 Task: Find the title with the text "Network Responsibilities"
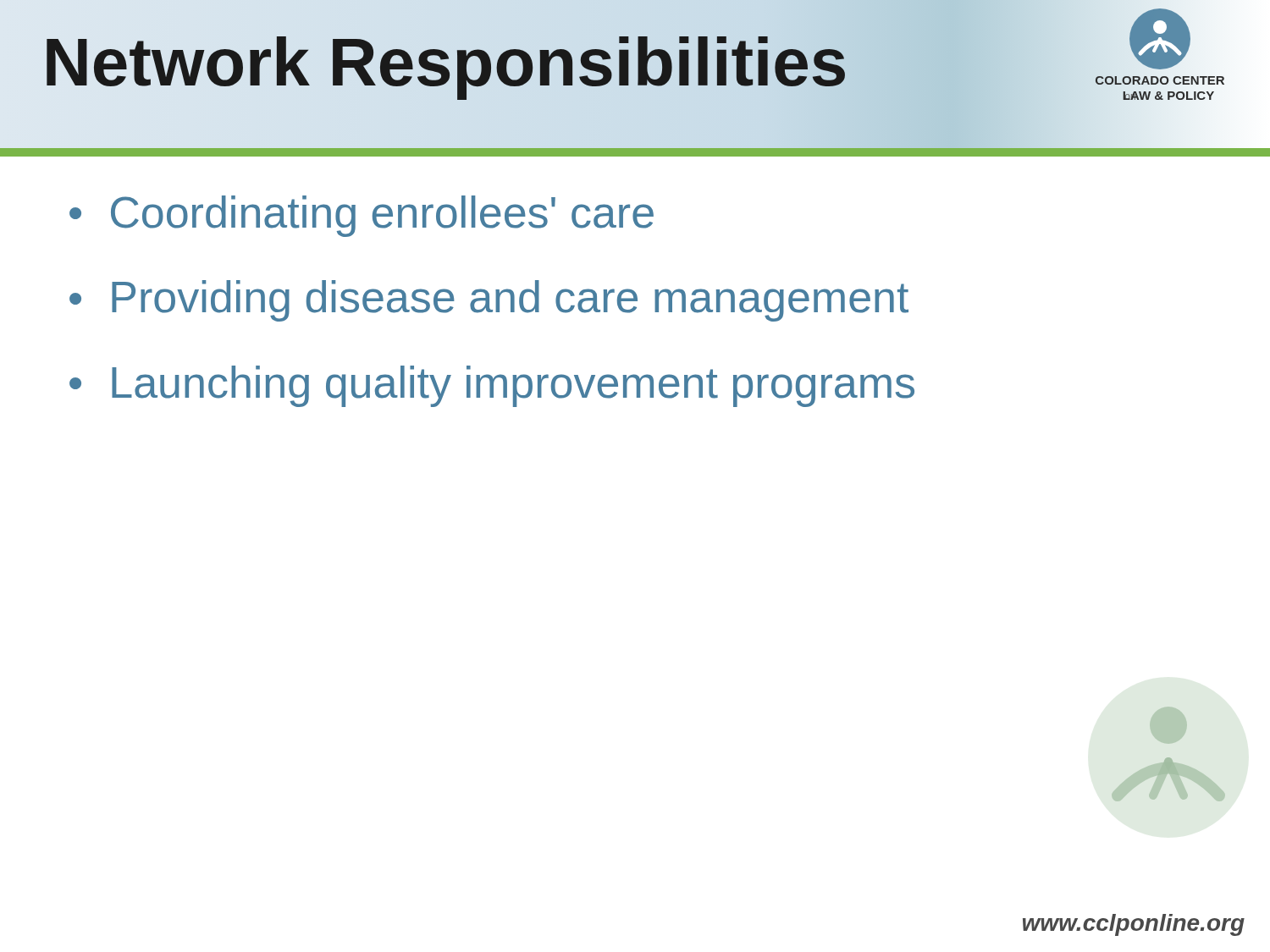pos(445,62)
